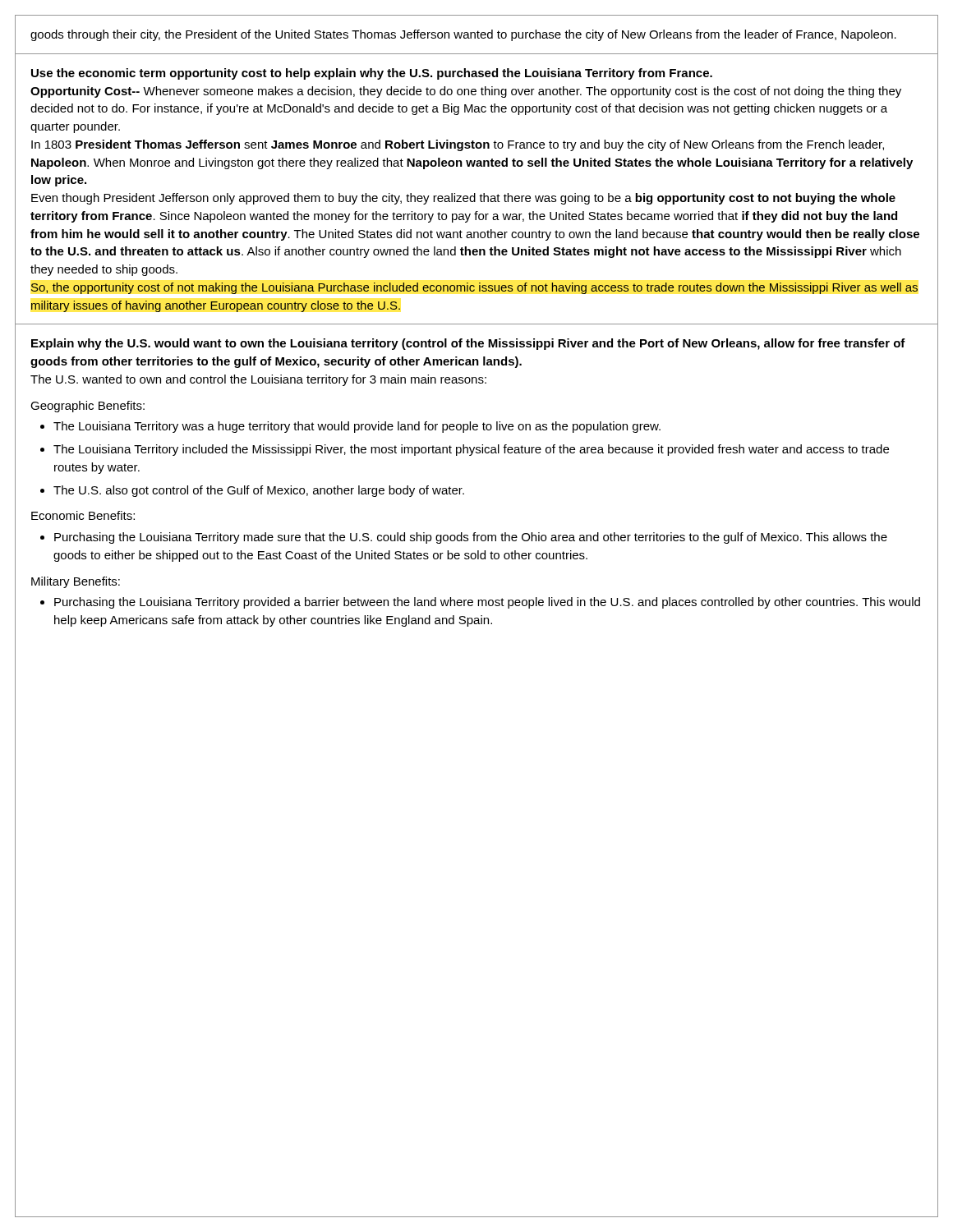Where is the passage that starts "The Louisiana Territory was a huge territory that"?
The height and width of the screenshot is (1232, 953).
357,426
